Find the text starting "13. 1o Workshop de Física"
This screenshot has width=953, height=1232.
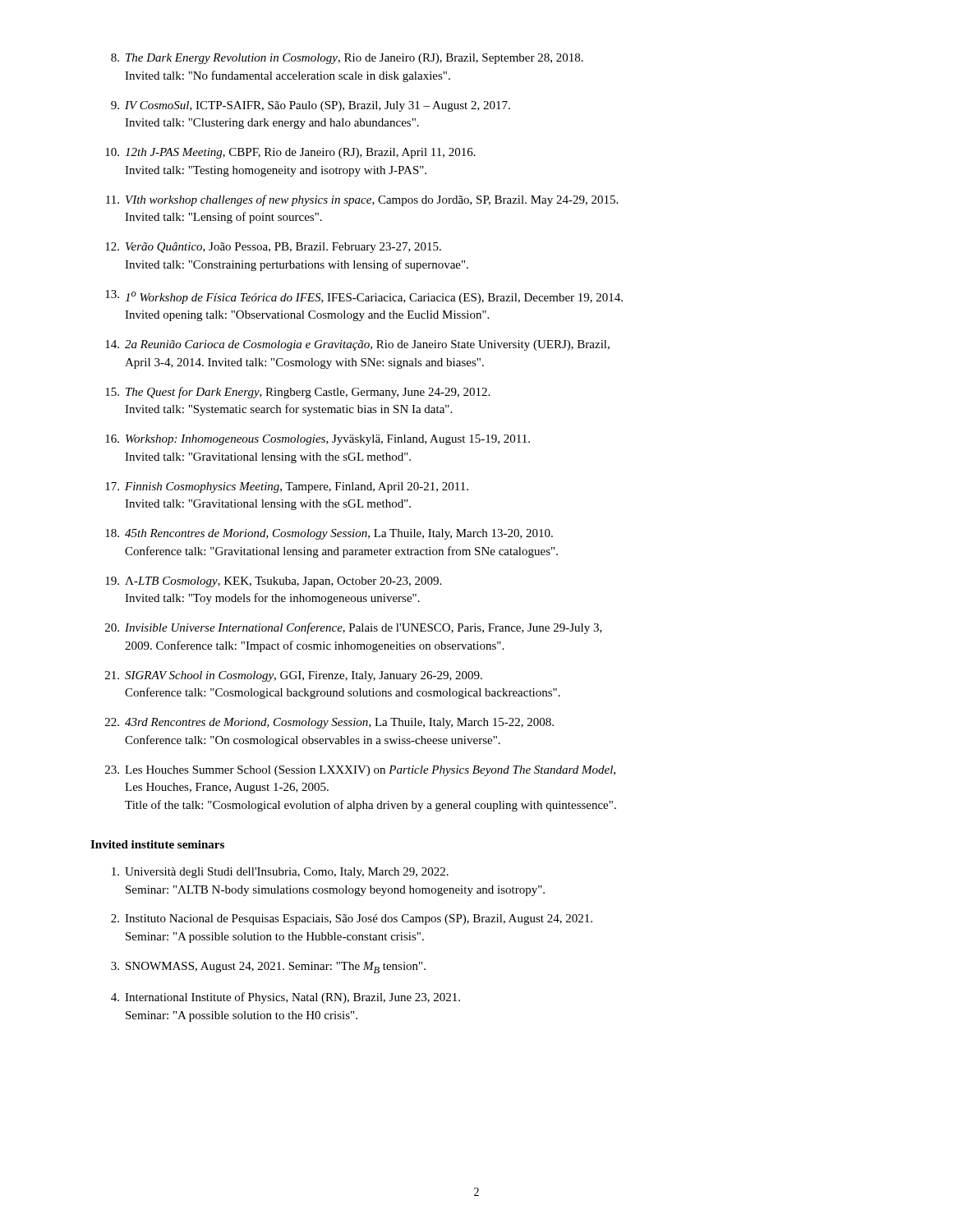[481, 305]
